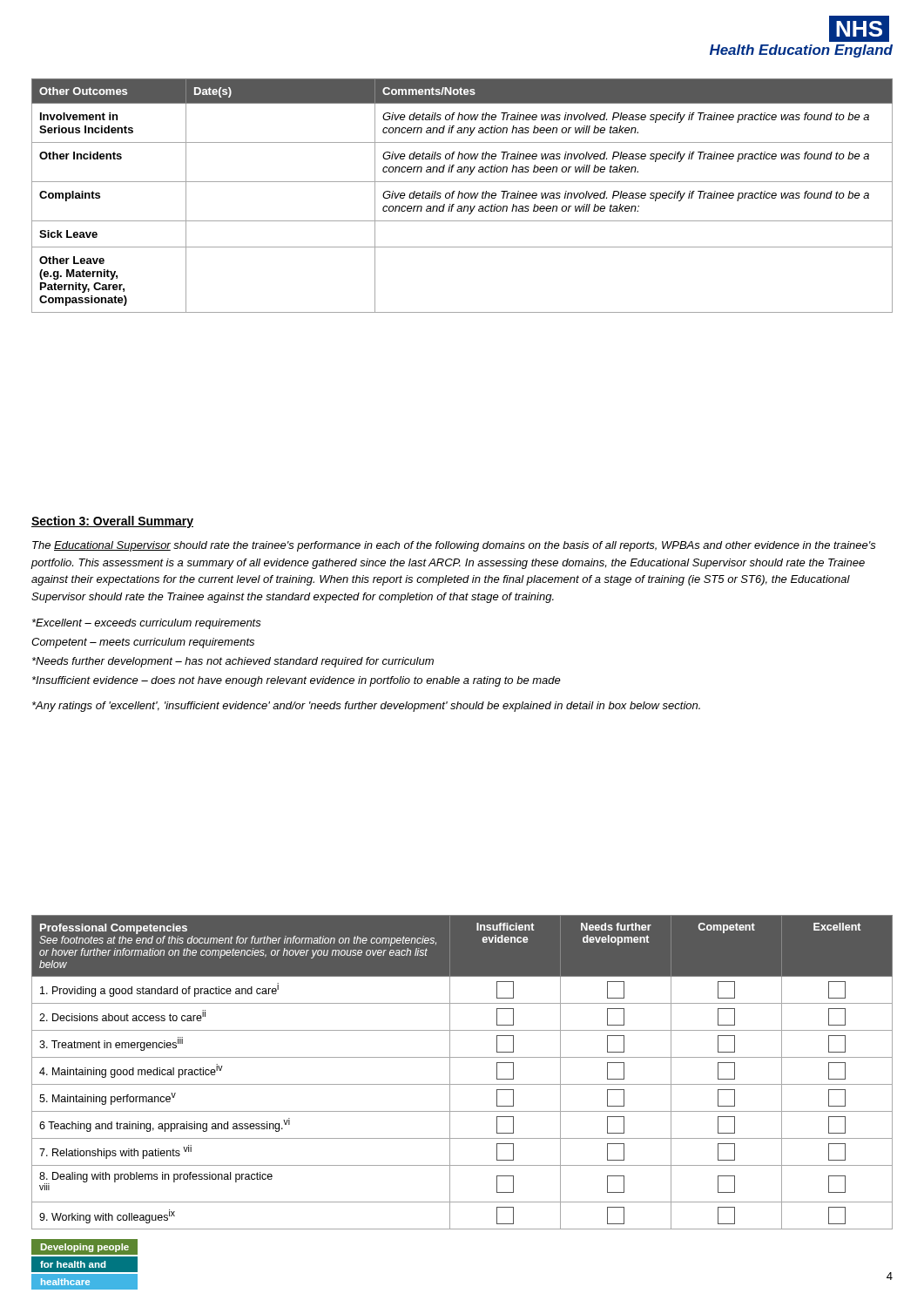Select the element starting "*Insufficient evidence – does not have enough relevant"
This screenshot has width=924, height=1307.
click(x=296, y=680)
